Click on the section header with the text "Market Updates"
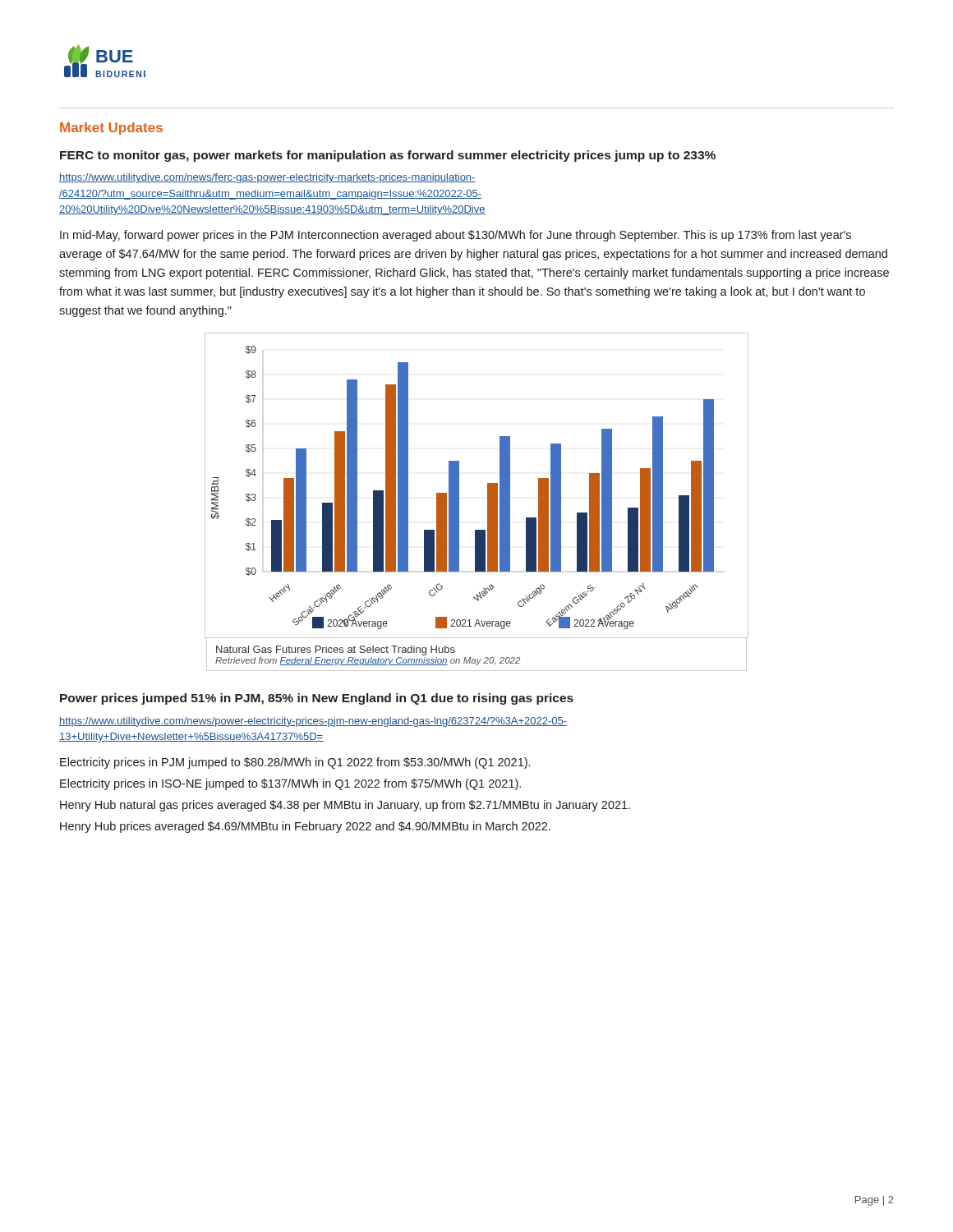The height and width of the screenshot is (1232, 953). [111, 128]
